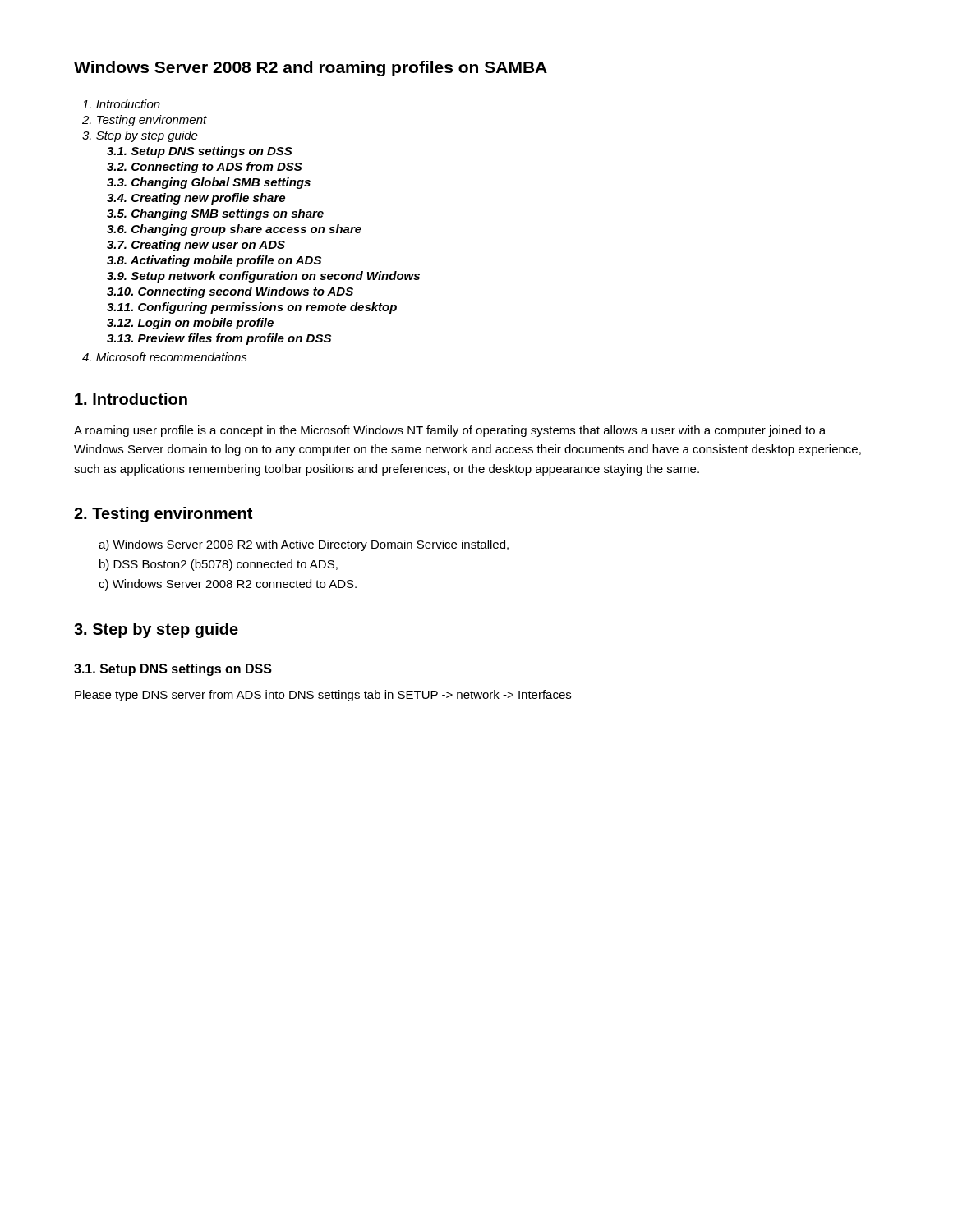Find "1. Introduction" on this page
Screen dimensions: 1232x953
(131, 399)
